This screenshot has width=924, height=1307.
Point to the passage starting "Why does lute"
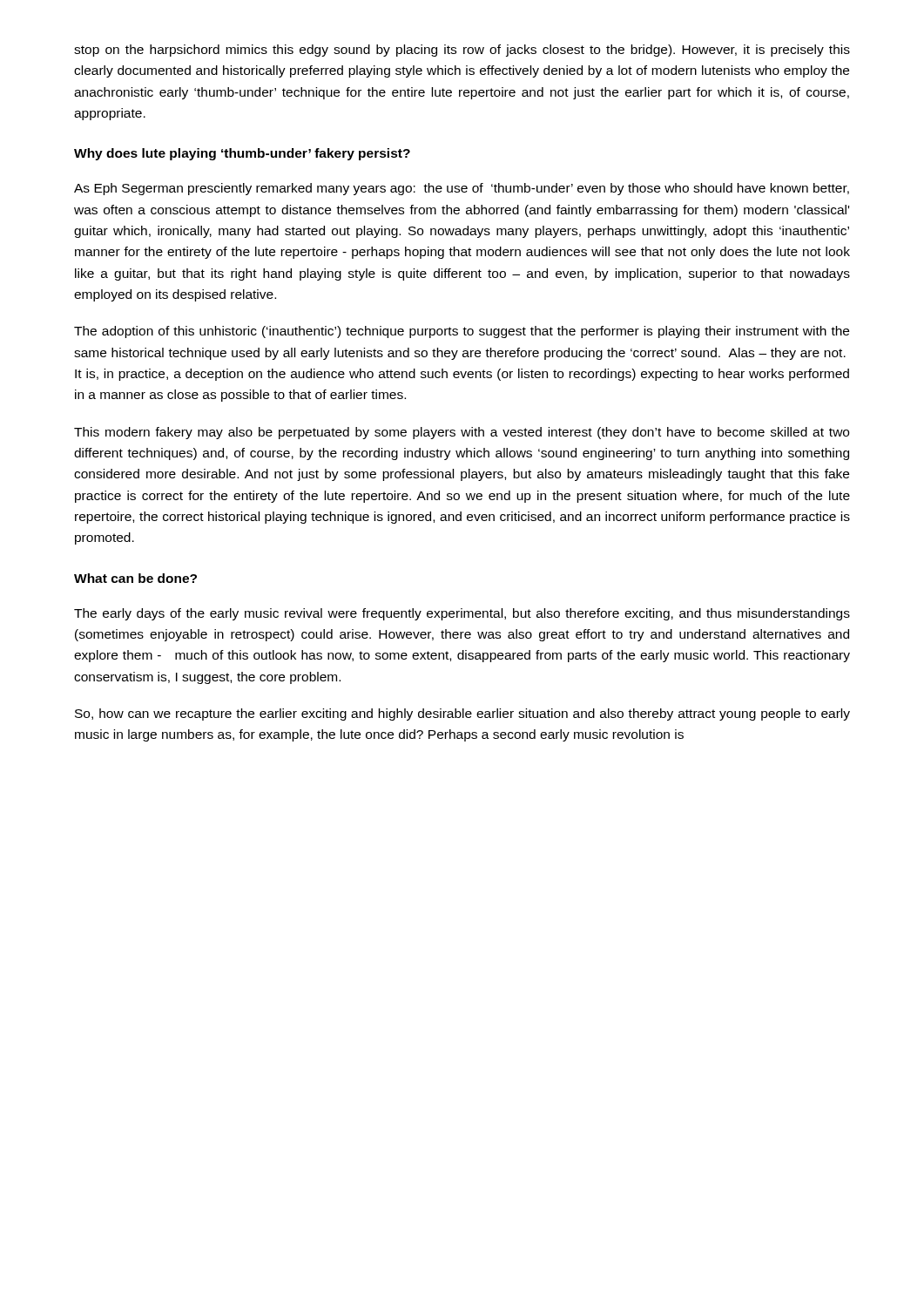click(242, 153)
